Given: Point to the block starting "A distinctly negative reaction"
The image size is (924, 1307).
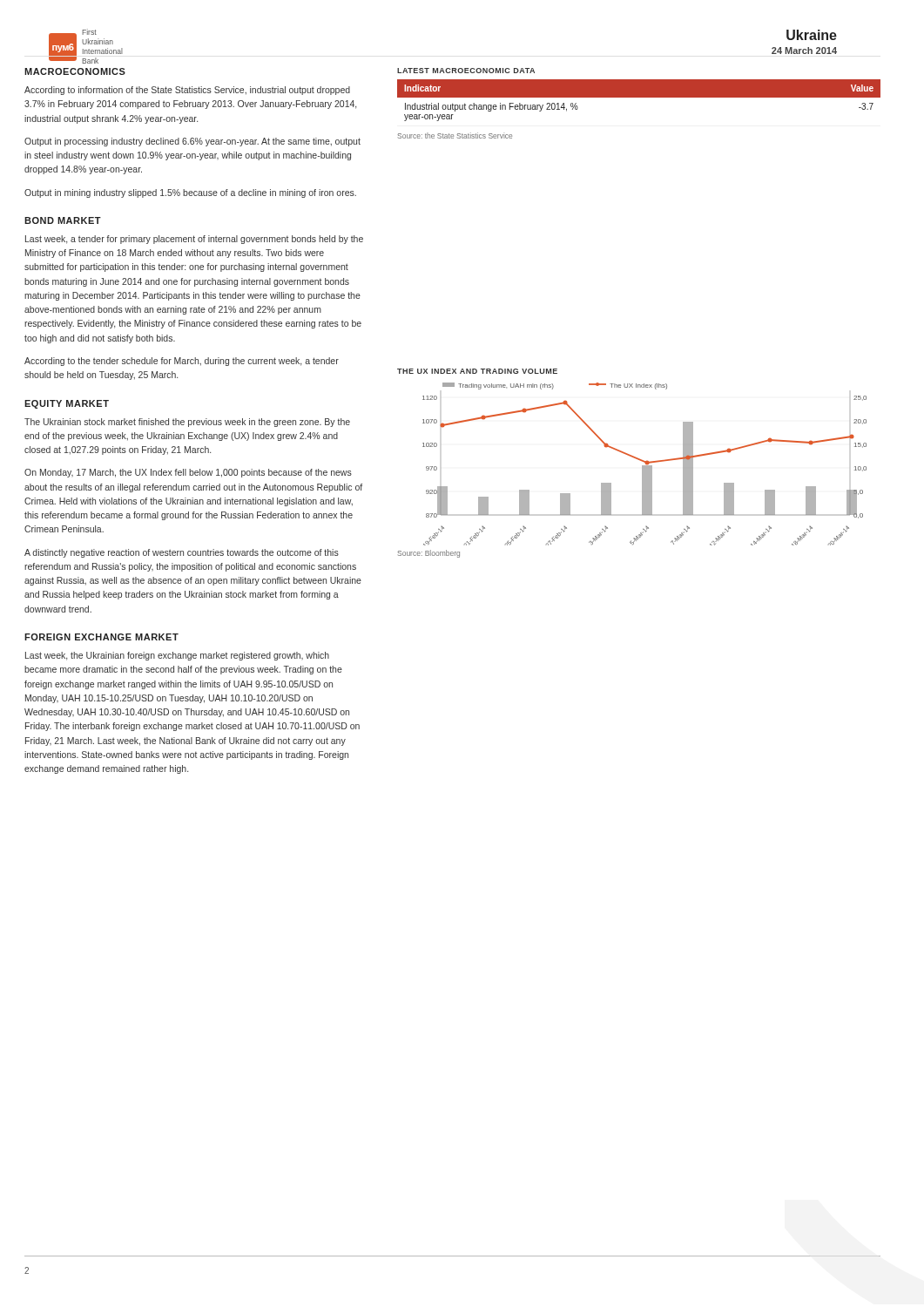Looking at the screenshot, I should (x=193, y=580).
